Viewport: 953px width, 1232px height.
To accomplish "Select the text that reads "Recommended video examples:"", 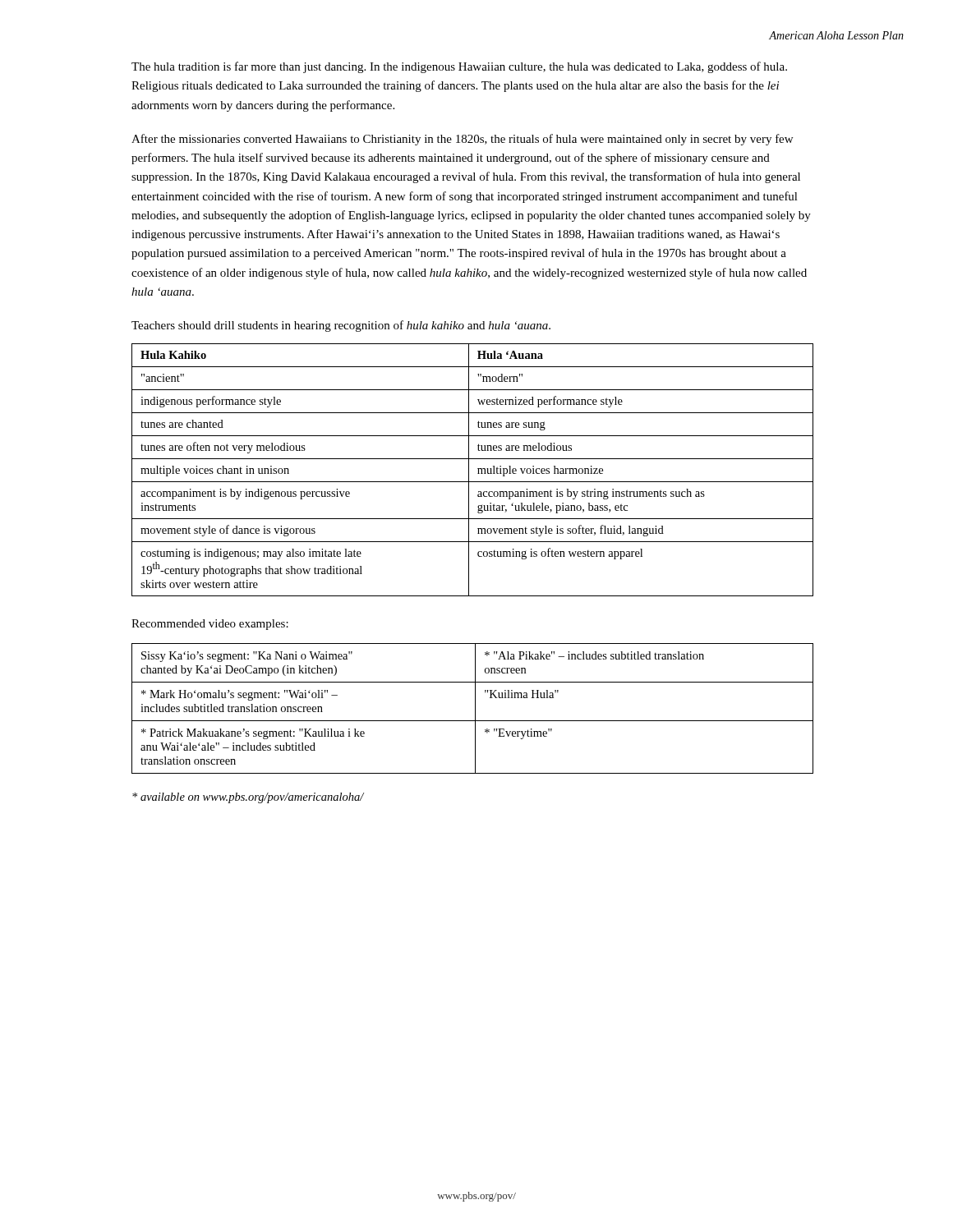I will (x=210, y=623).
